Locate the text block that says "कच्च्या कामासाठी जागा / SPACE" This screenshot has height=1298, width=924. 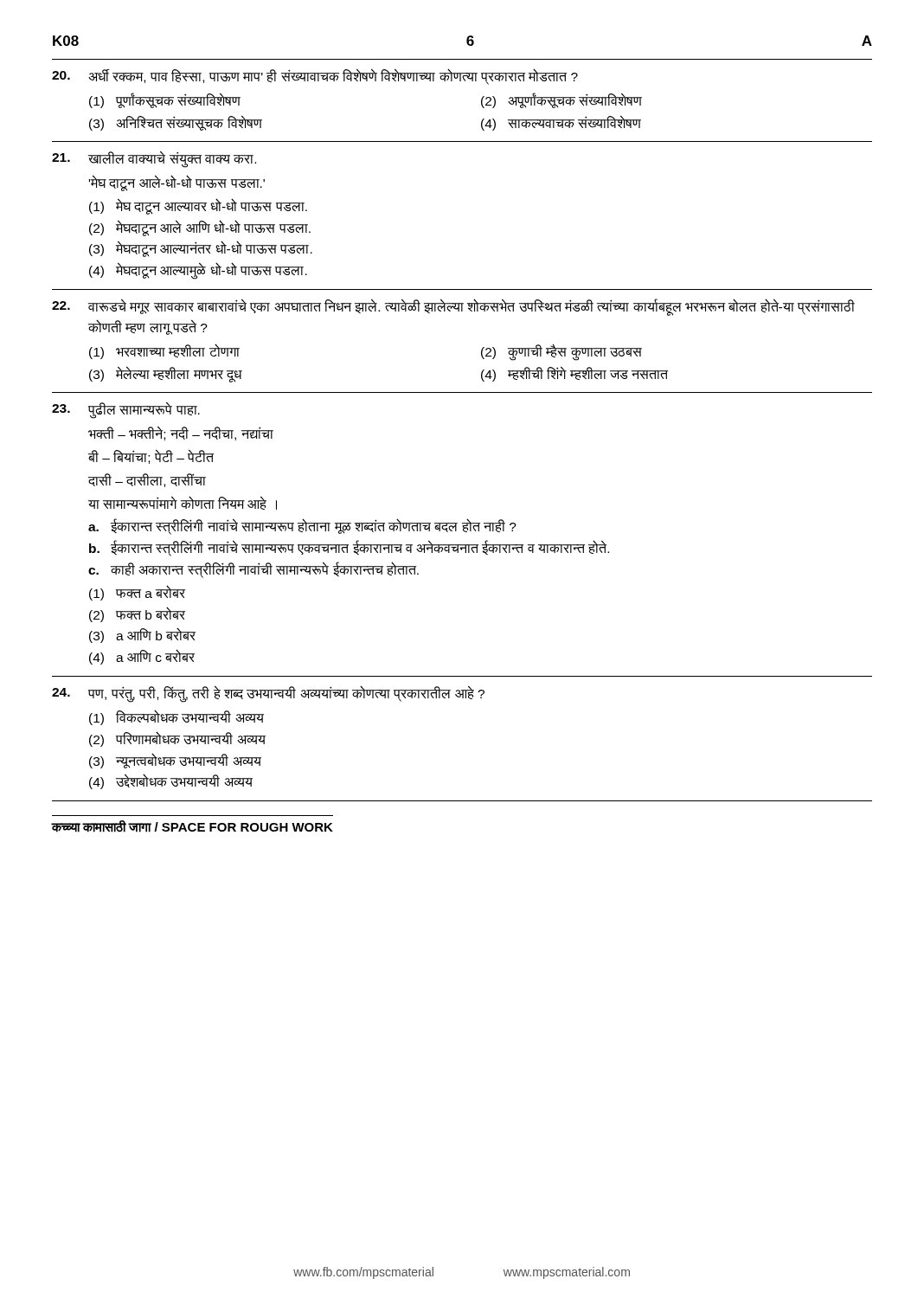click(192, 825)
